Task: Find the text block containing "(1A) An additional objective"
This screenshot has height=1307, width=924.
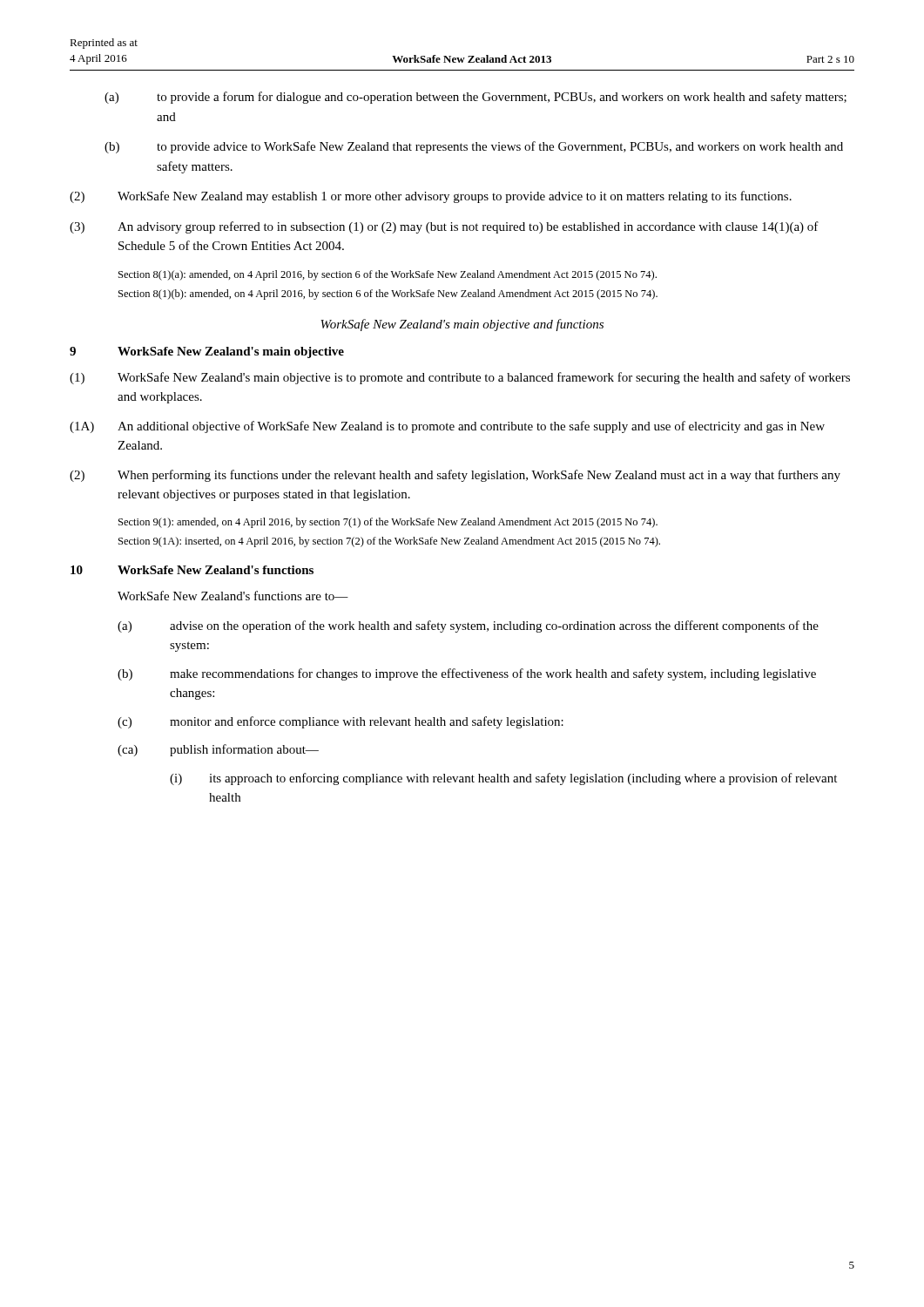Action: 462,436
